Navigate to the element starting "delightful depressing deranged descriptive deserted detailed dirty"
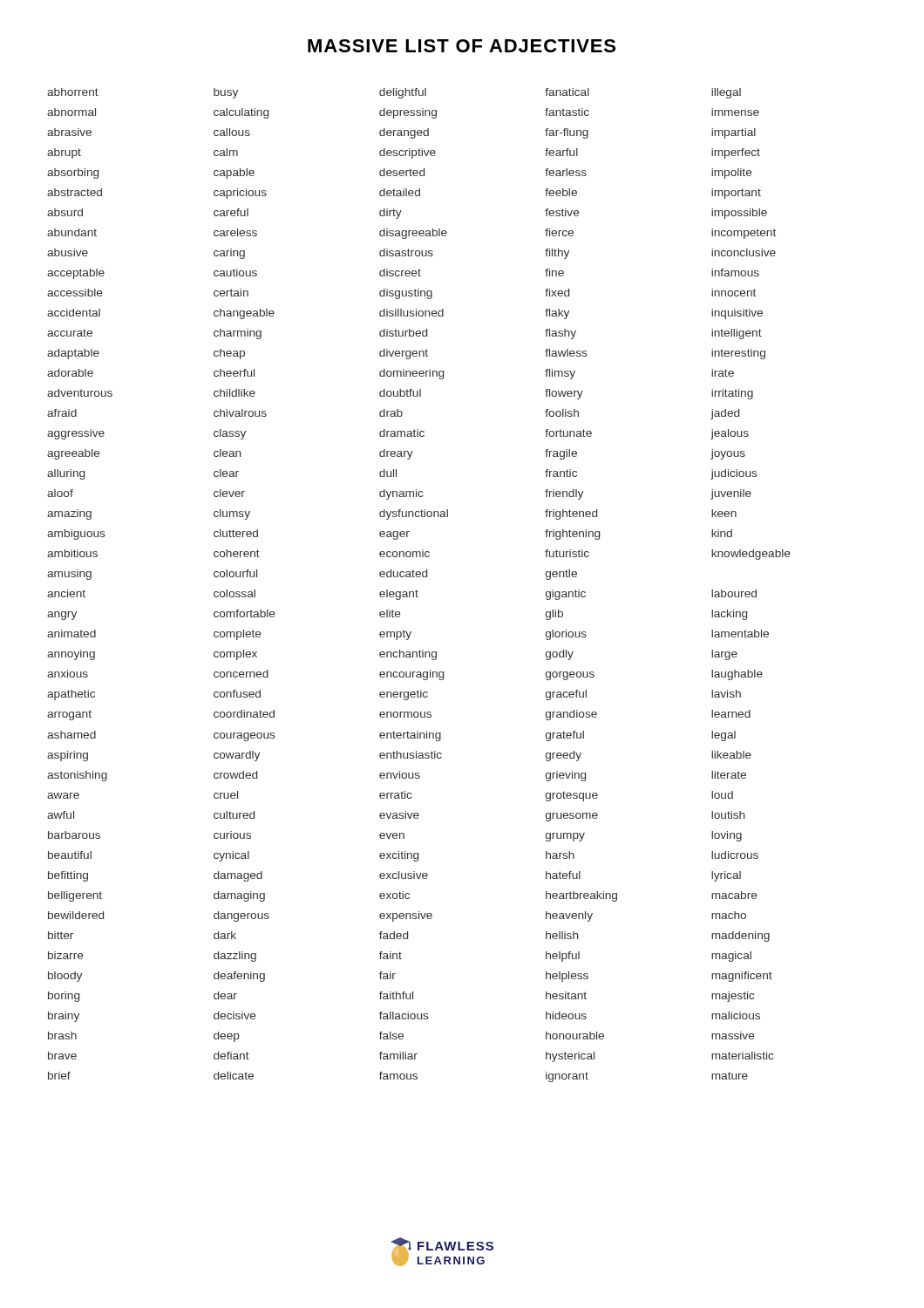Image resolution: width=924 pixels, height=1308 pixels. [400, 95]
